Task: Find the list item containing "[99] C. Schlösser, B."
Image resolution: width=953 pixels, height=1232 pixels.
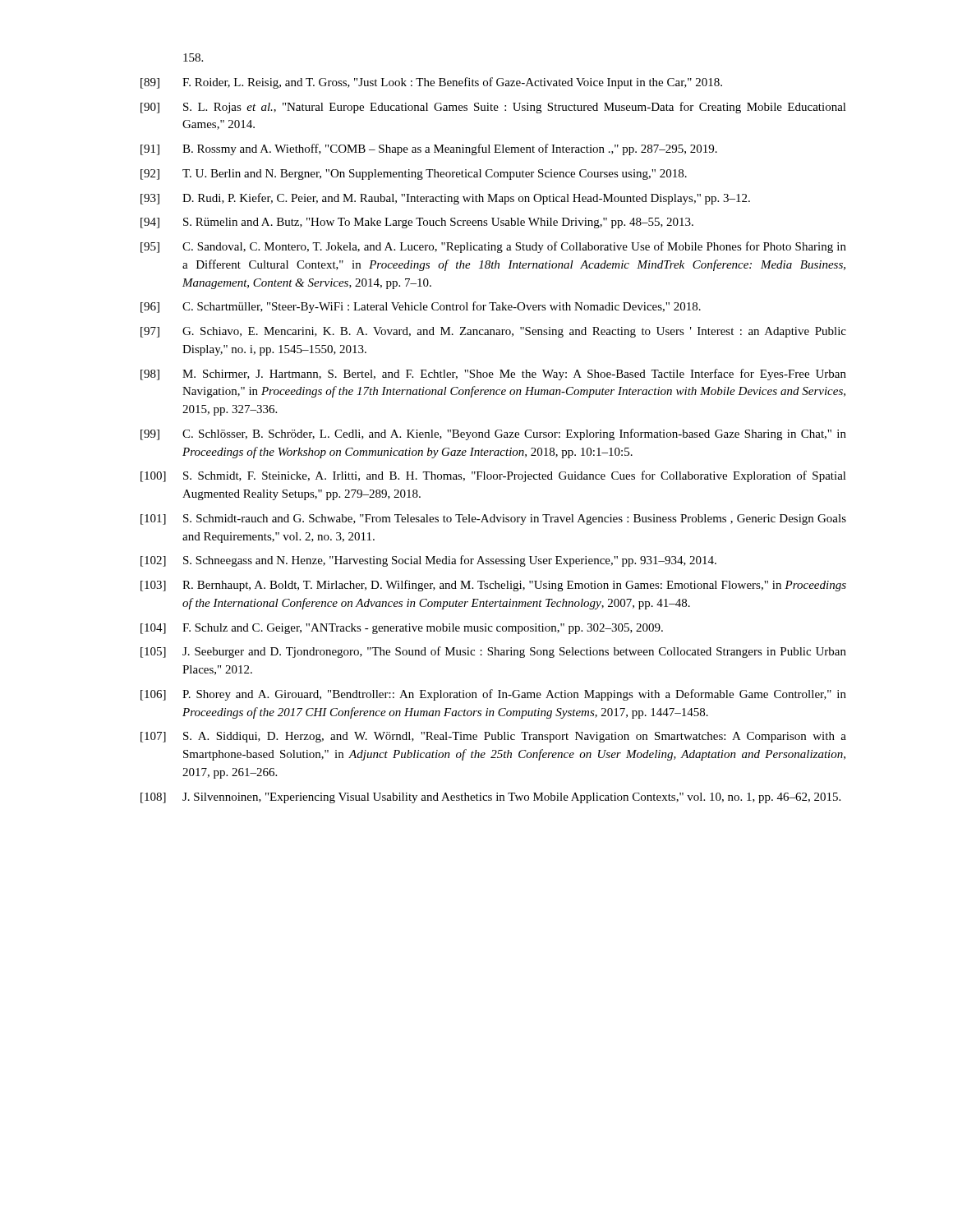Action: coord(493,443)
